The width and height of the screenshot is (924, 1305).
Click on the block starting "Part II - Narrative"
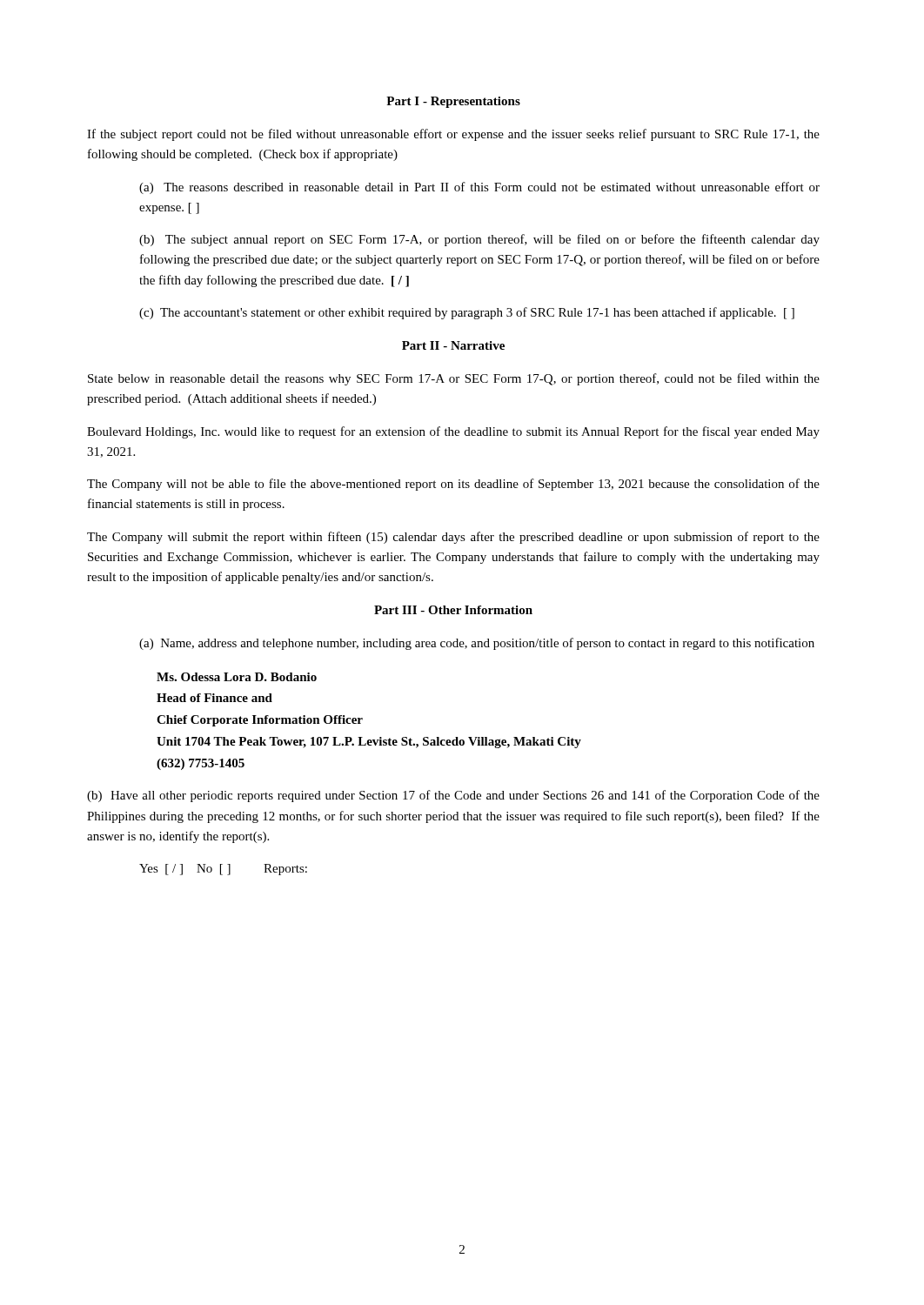453,345
